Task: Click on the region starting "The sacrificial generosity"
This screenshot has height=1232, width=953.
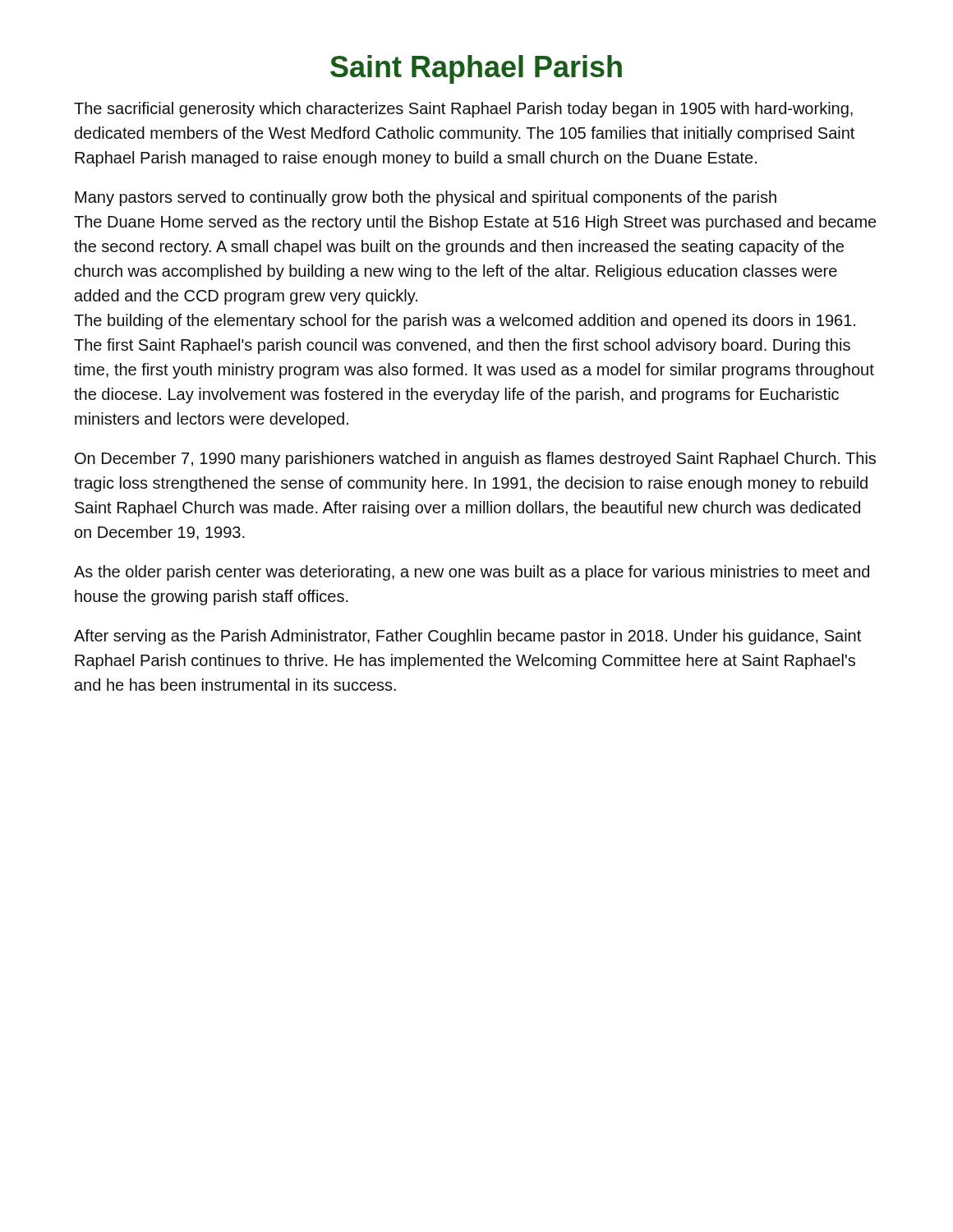Action: coord(464,133)
